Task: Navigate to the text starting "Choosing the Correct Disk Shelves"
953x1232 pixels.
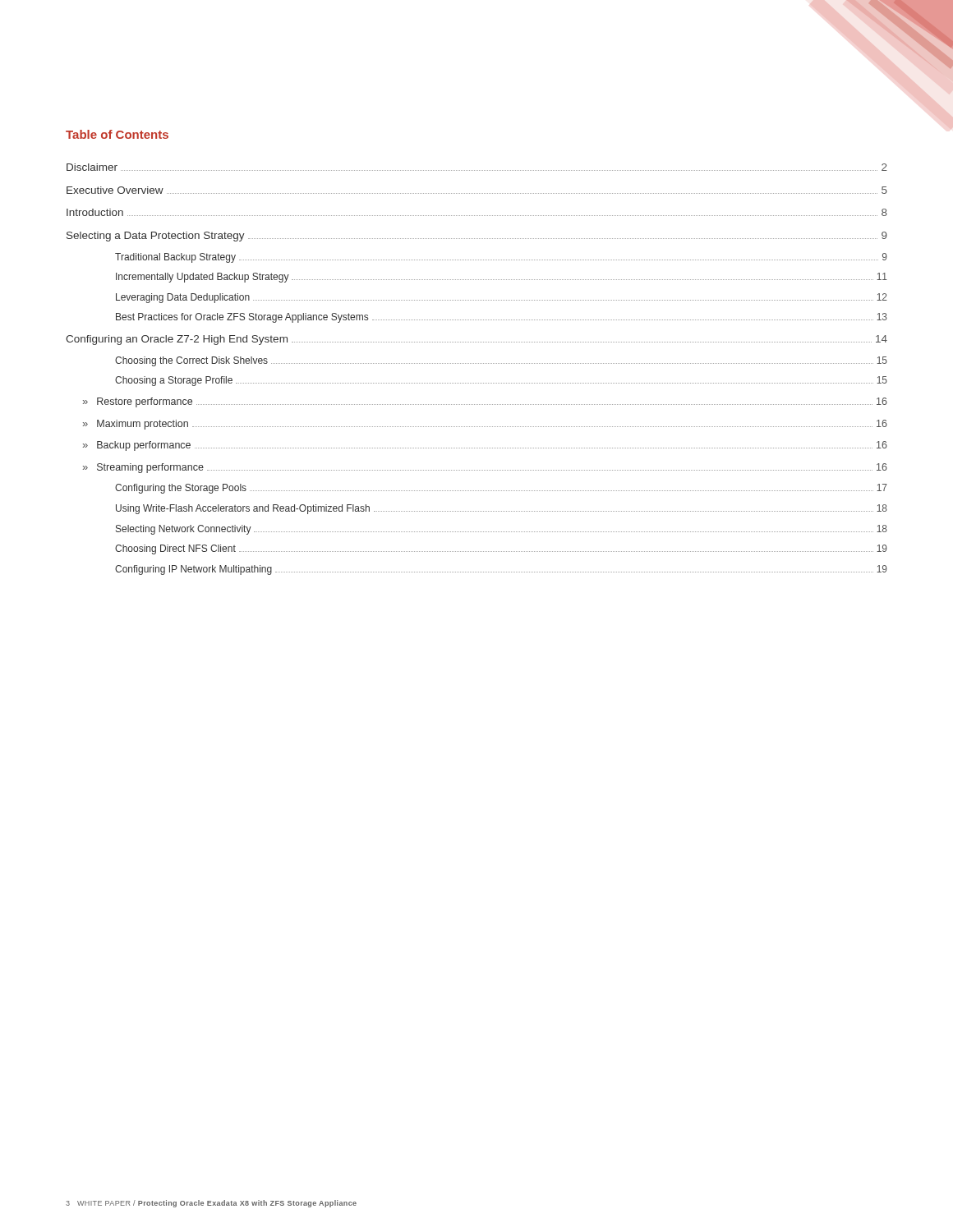Action: coord(501,361)
